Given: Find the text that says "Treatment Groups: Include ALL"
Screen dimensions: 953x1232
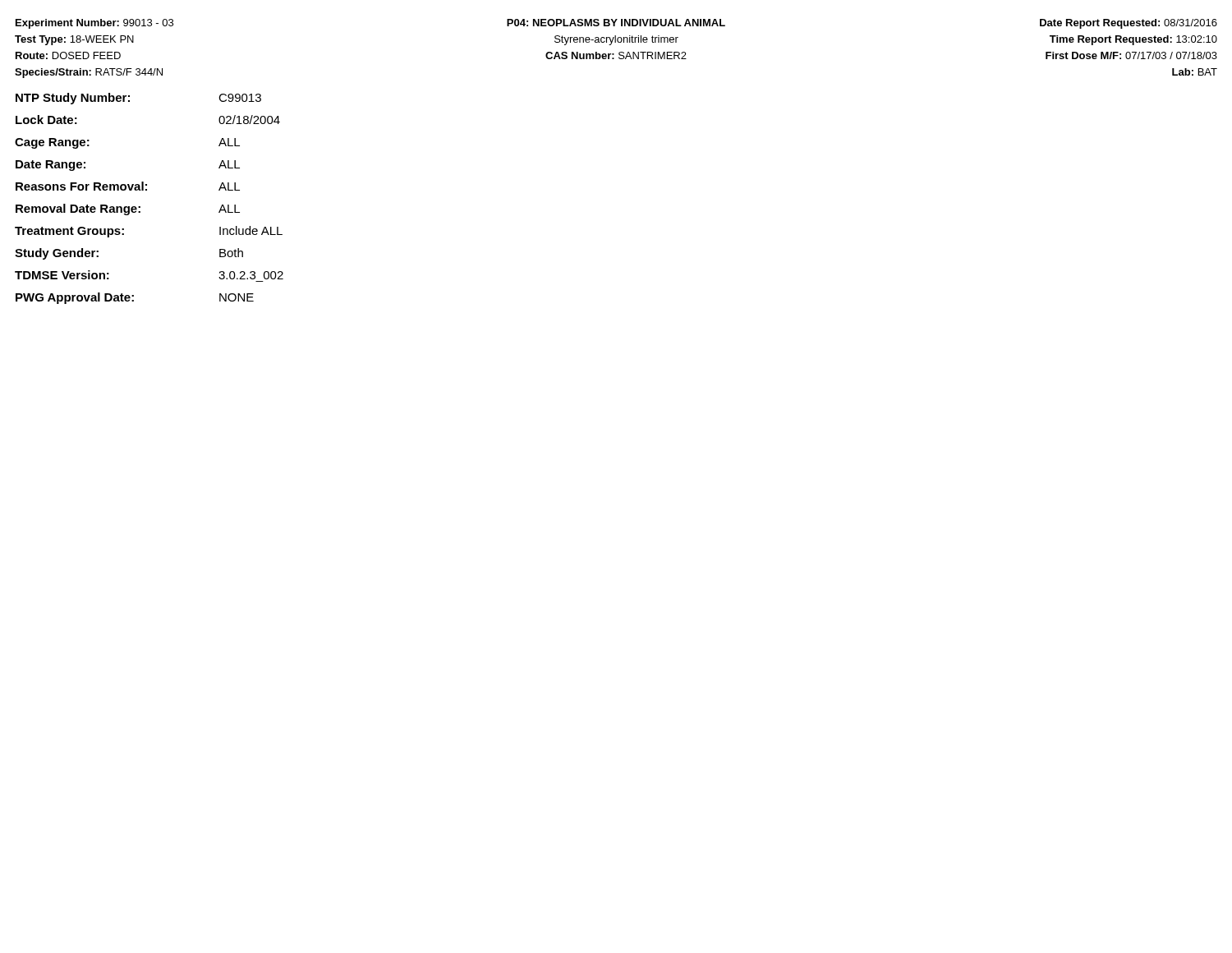Looking at the screenshot, I should (x=72, y=231).
